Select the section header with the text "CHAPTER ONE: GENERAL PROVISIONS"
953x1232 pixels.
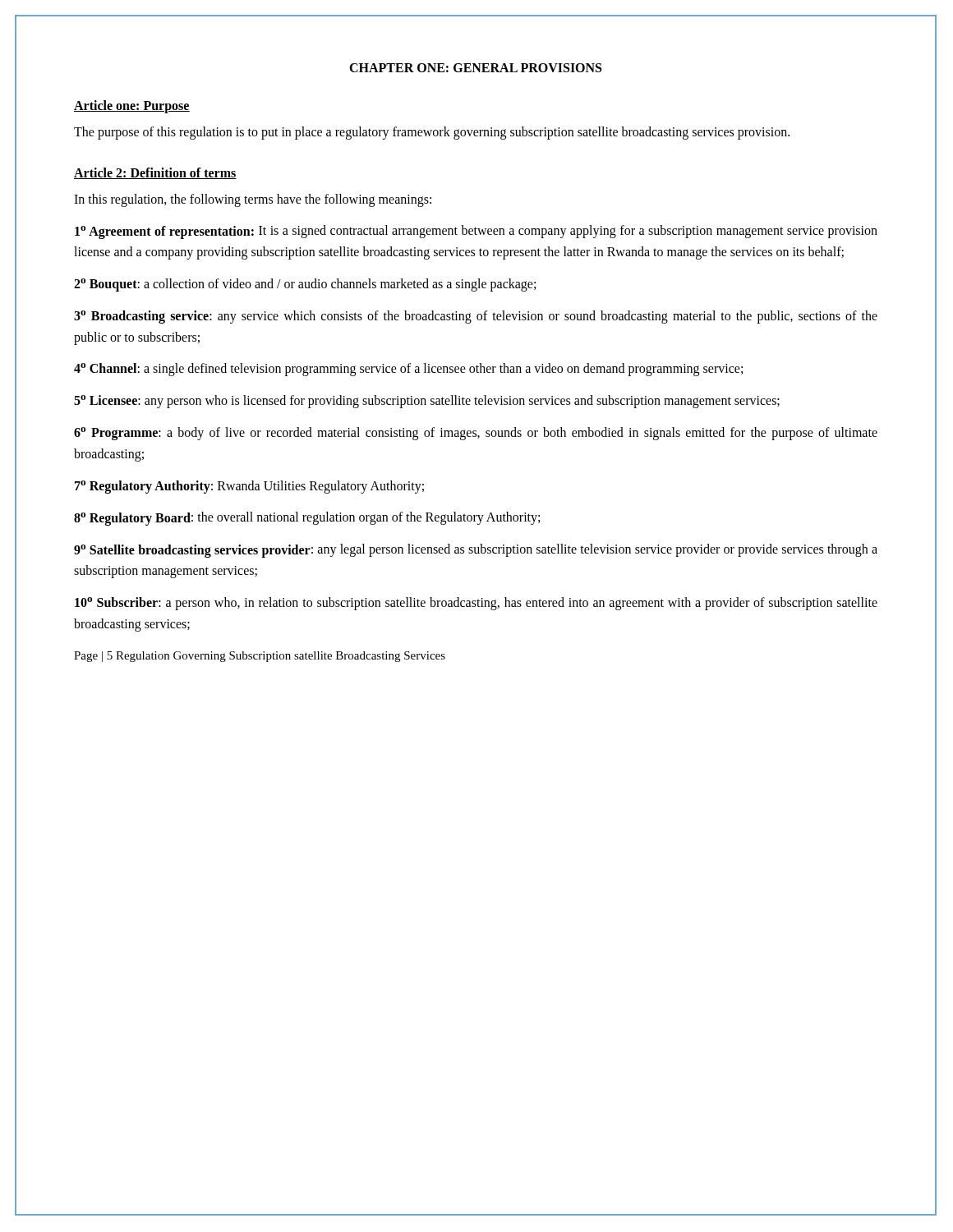click(476, 68)
